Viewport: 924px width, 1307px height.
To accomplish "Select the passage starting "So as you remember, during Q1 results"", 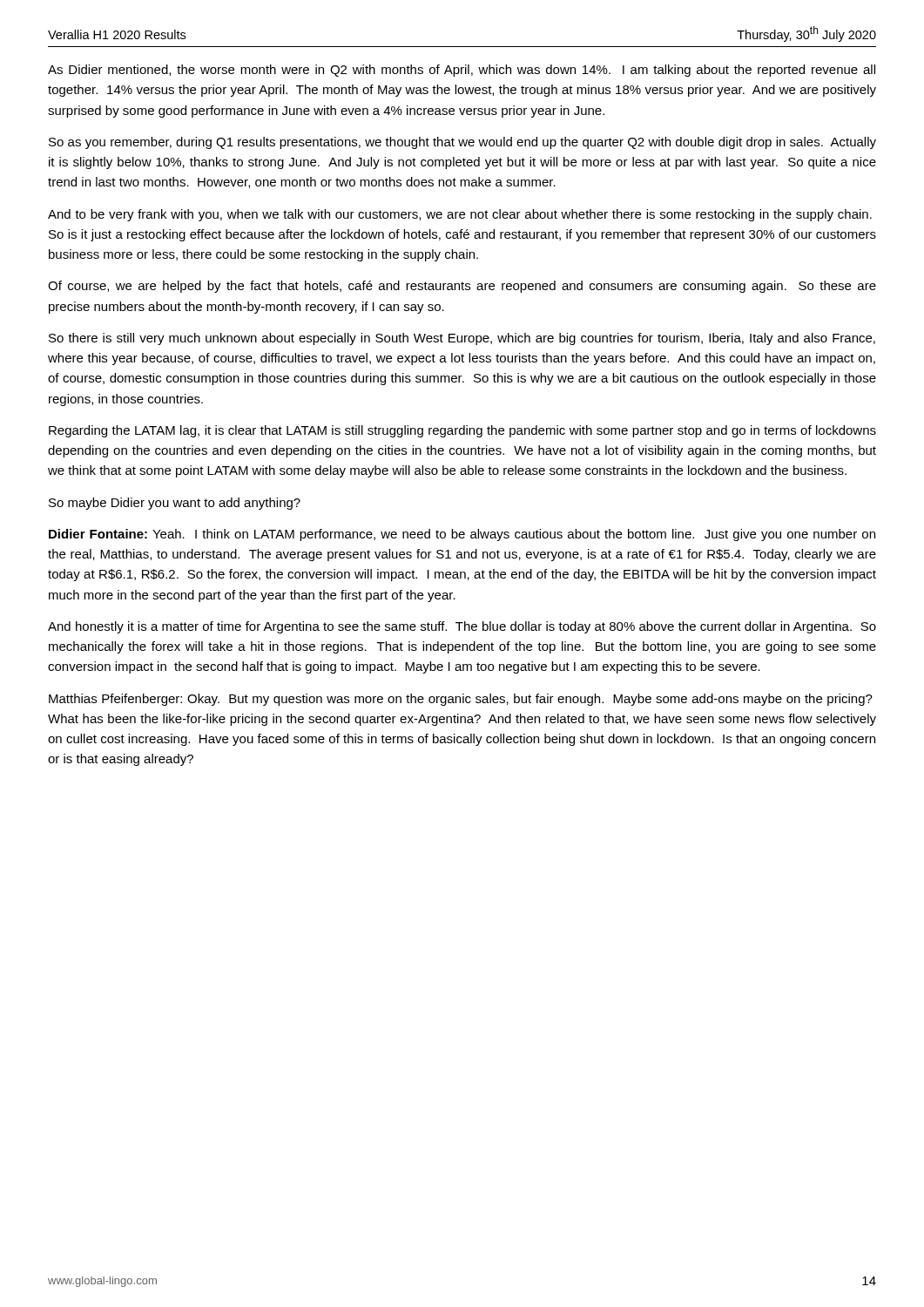I will click(x=462, y=162).
